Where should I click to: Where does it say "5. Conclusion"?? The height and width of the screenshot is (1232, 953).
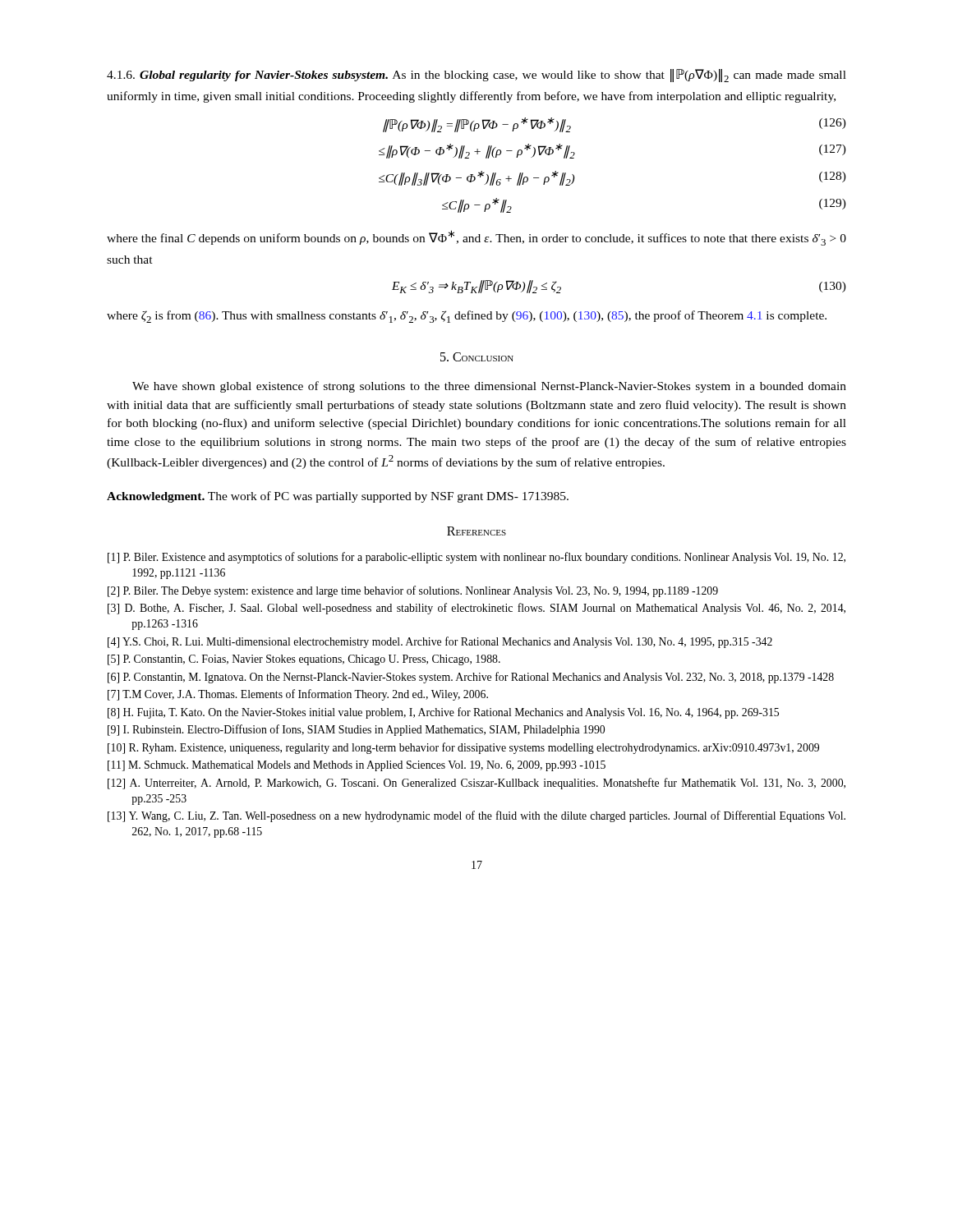476,357
